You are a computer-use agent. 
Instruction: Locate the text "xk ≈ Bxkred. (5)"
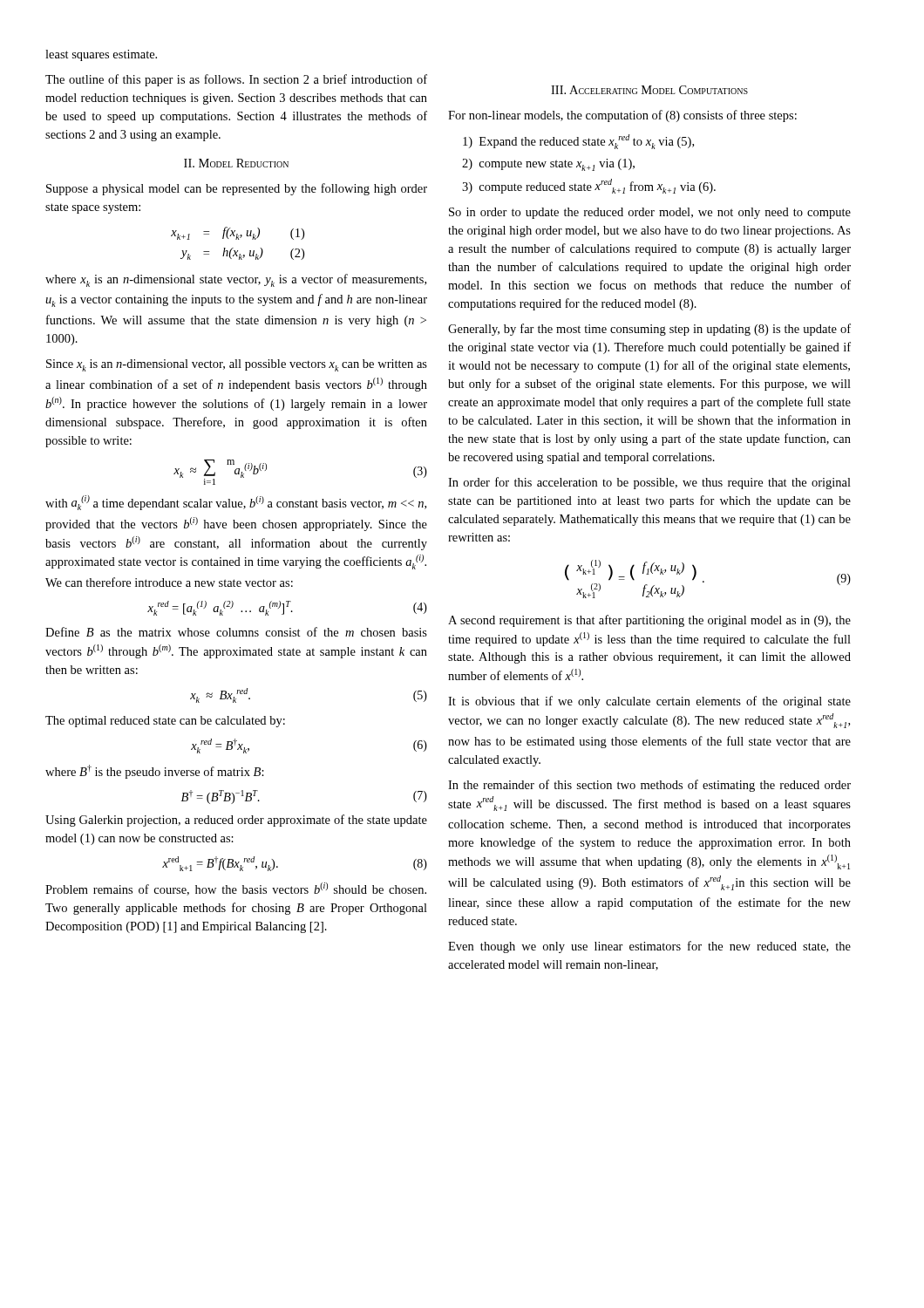236,696
